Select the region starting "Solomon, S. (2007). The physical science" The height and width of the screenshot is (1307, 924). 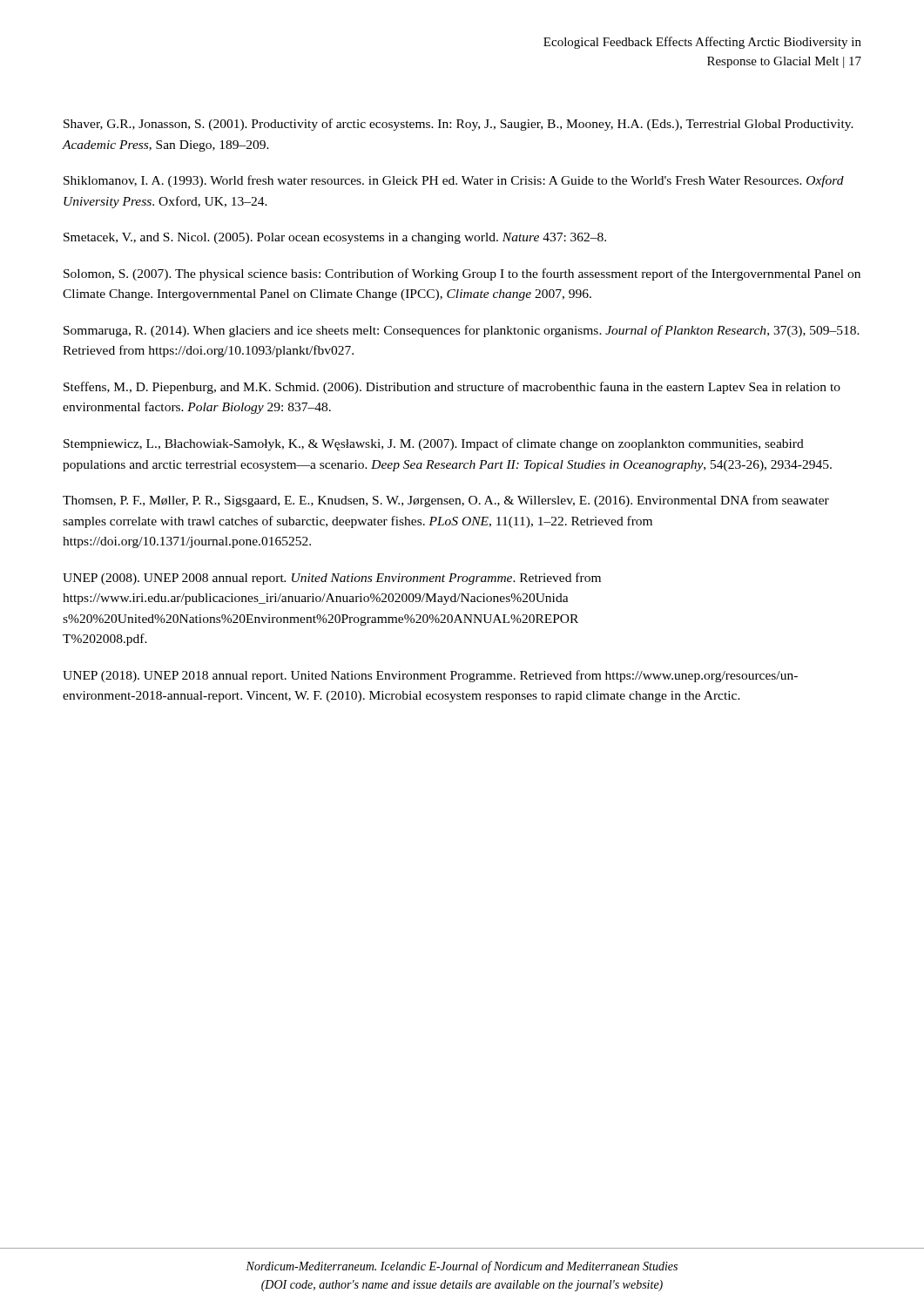[x=462, y=283]
